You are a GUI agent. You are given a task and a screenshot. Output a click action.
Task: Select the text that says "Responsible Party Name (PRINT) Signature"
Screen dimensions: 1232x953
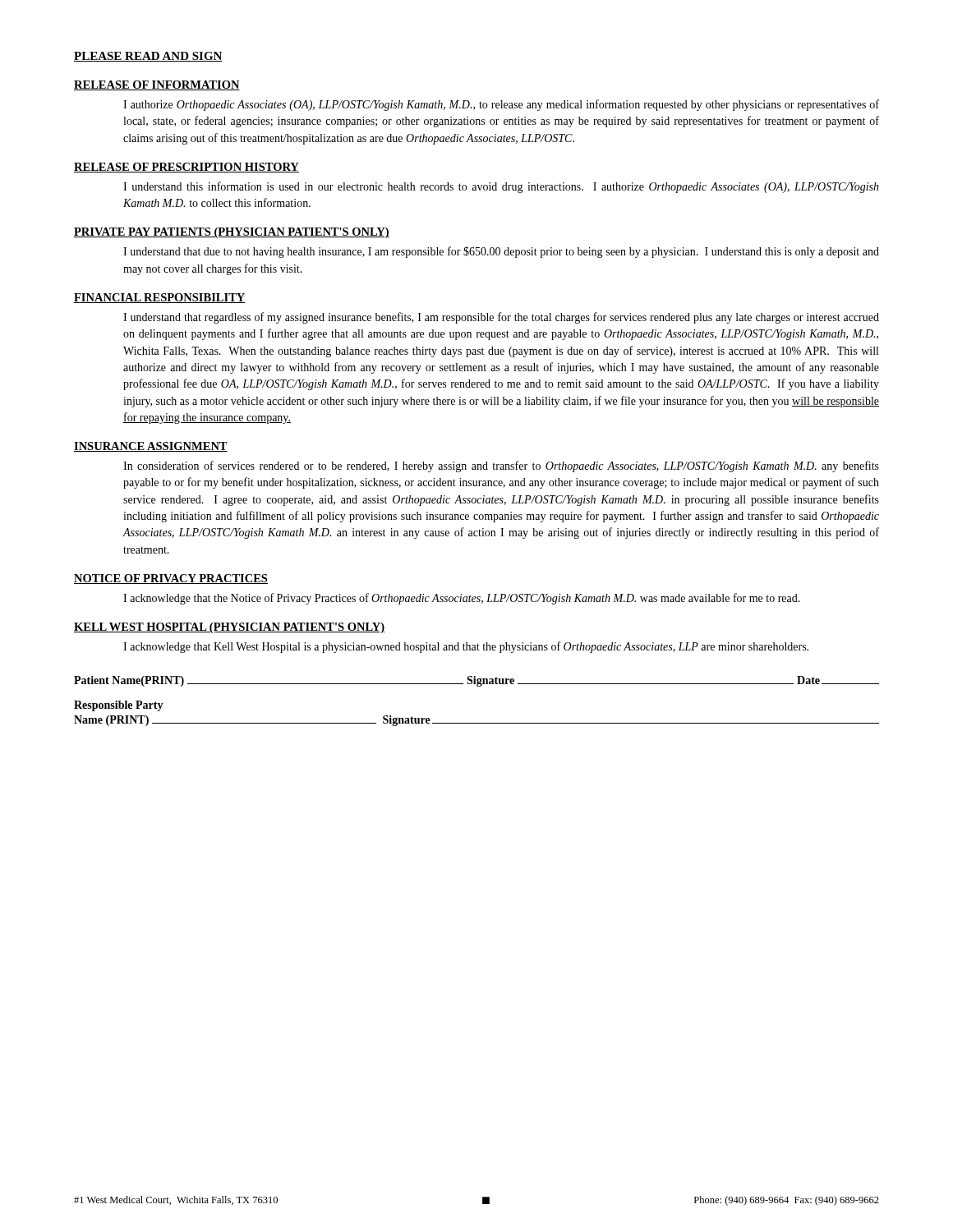(x=476, y=713)
